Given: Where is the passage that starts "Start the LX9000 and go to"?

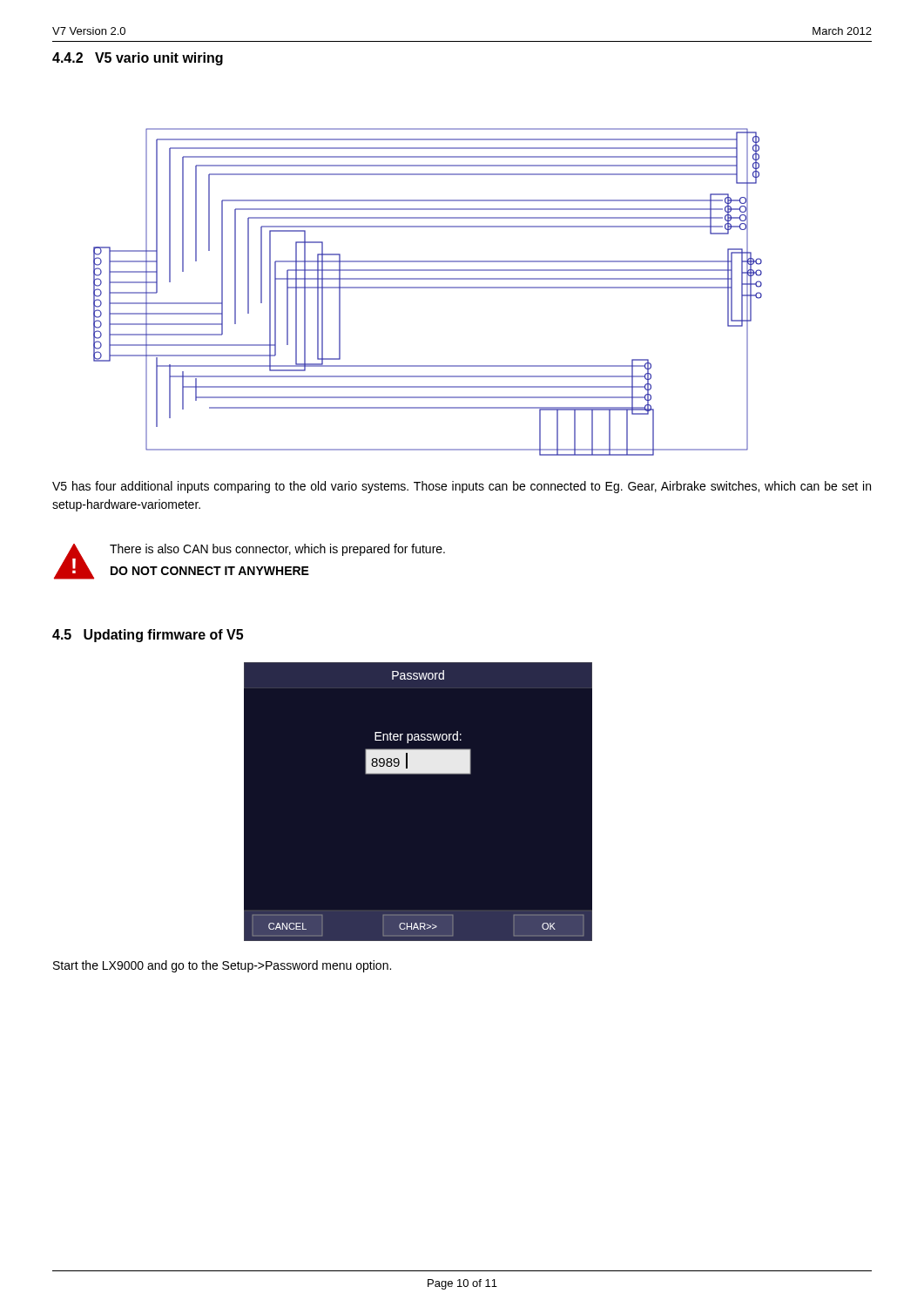Looking at the screenshot, I should click(x=222, y=965).
